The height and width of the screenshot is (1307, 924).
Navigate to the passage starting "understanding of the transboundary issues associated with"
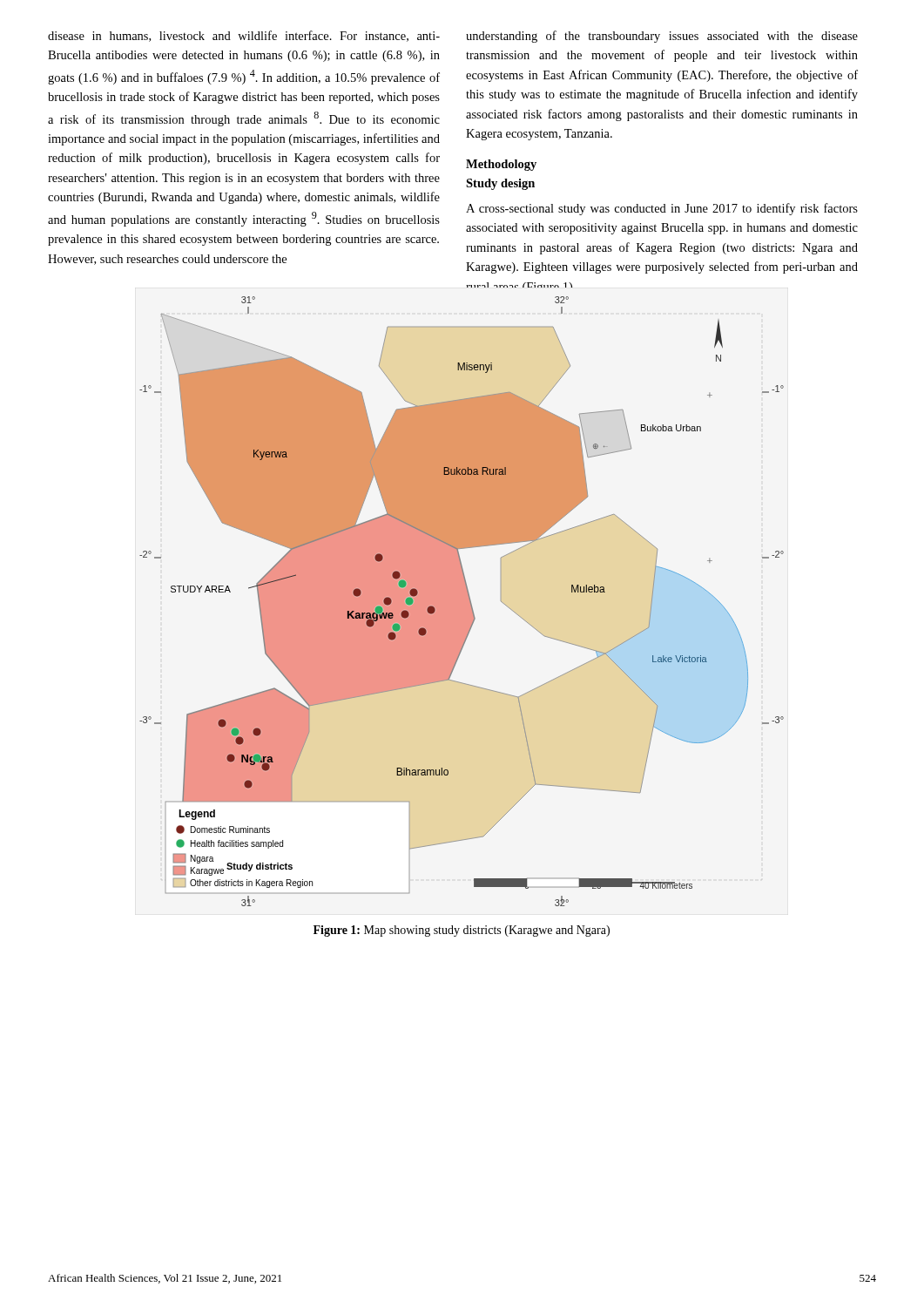click(x=662, y=85)
